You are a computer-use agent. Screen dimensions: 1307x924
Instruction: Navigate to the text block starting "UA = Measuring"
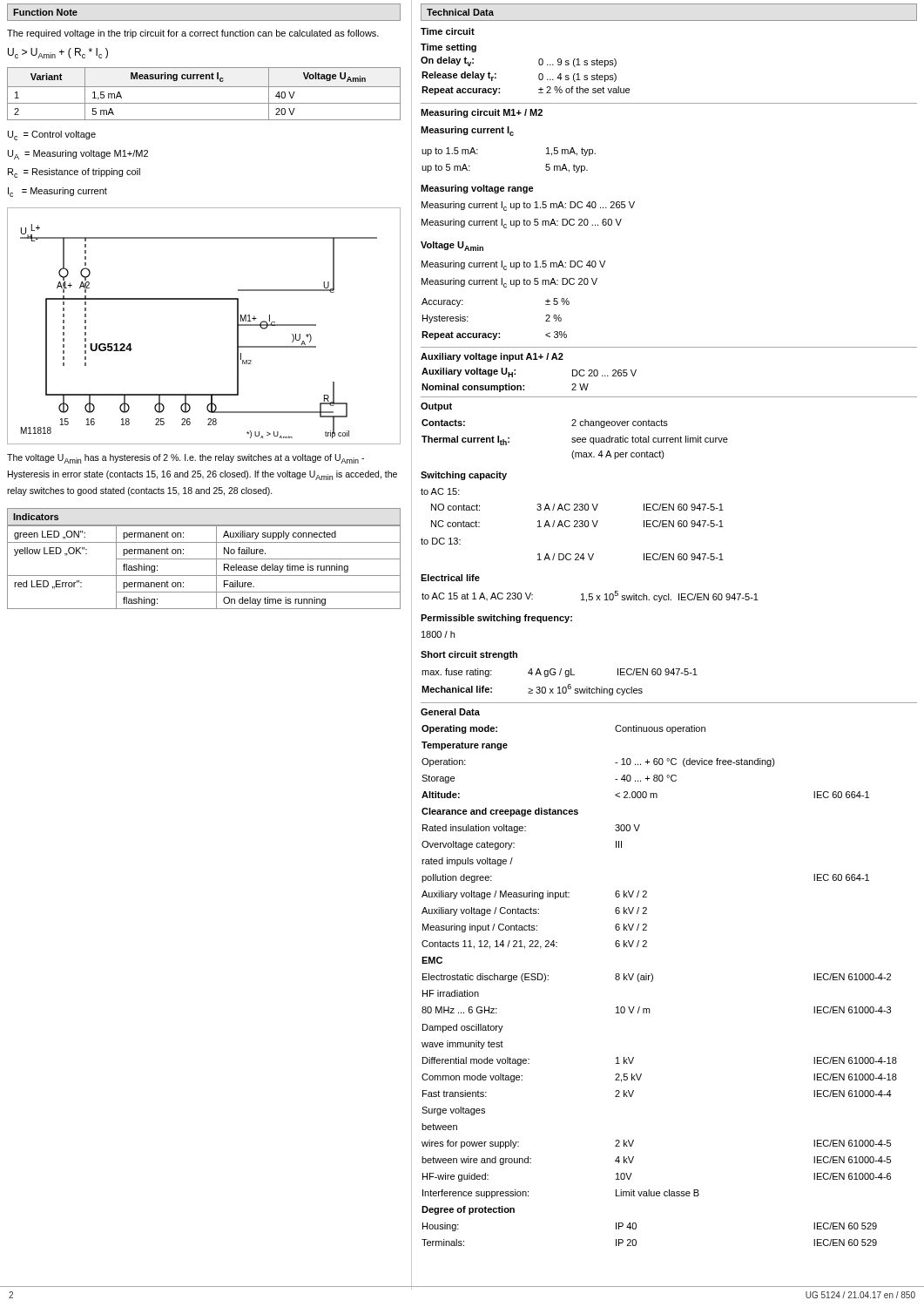tap(78, 154)
